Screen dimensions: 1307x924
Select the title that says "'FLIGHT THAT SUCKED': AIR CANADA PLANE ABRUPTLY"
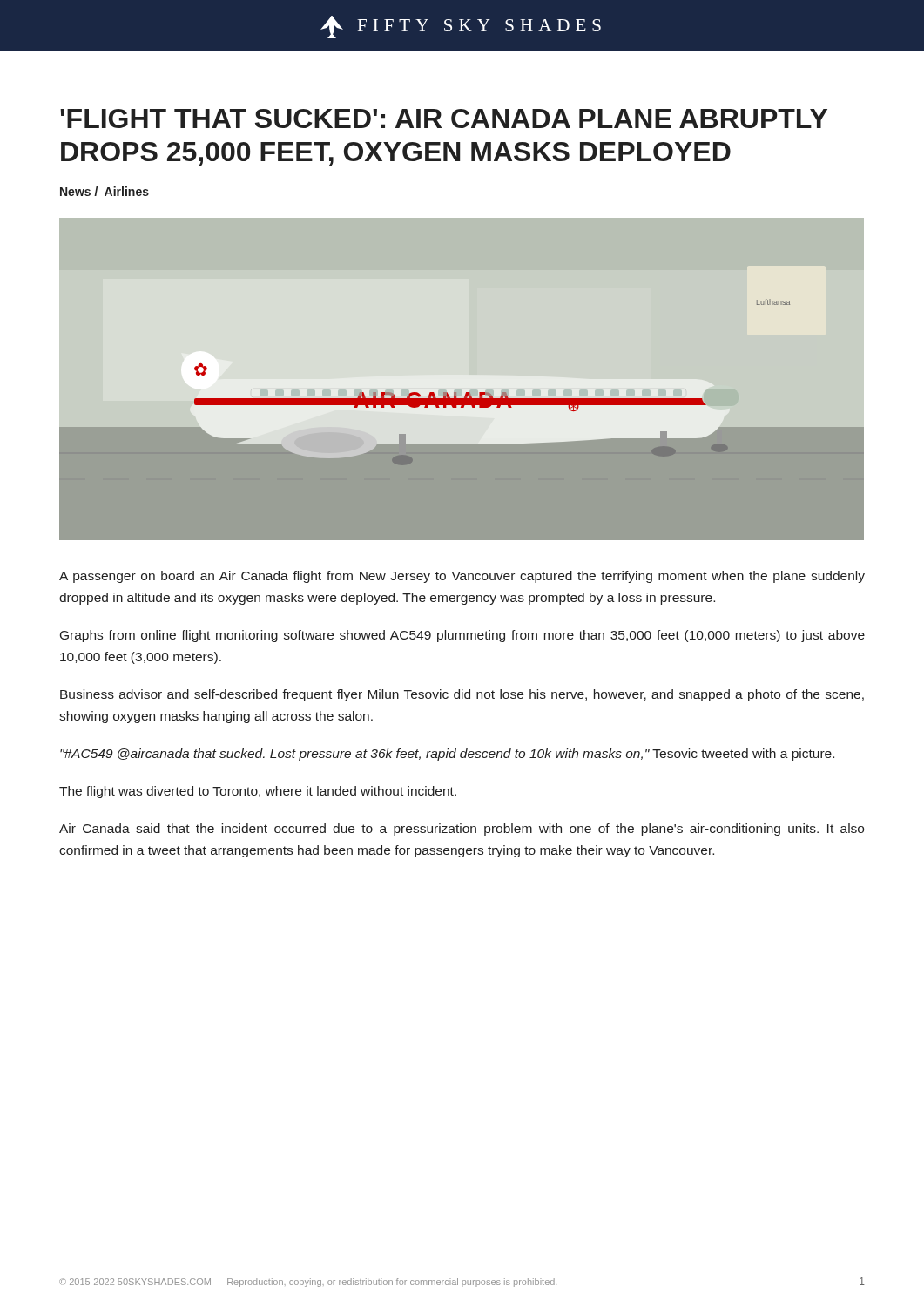443,135
